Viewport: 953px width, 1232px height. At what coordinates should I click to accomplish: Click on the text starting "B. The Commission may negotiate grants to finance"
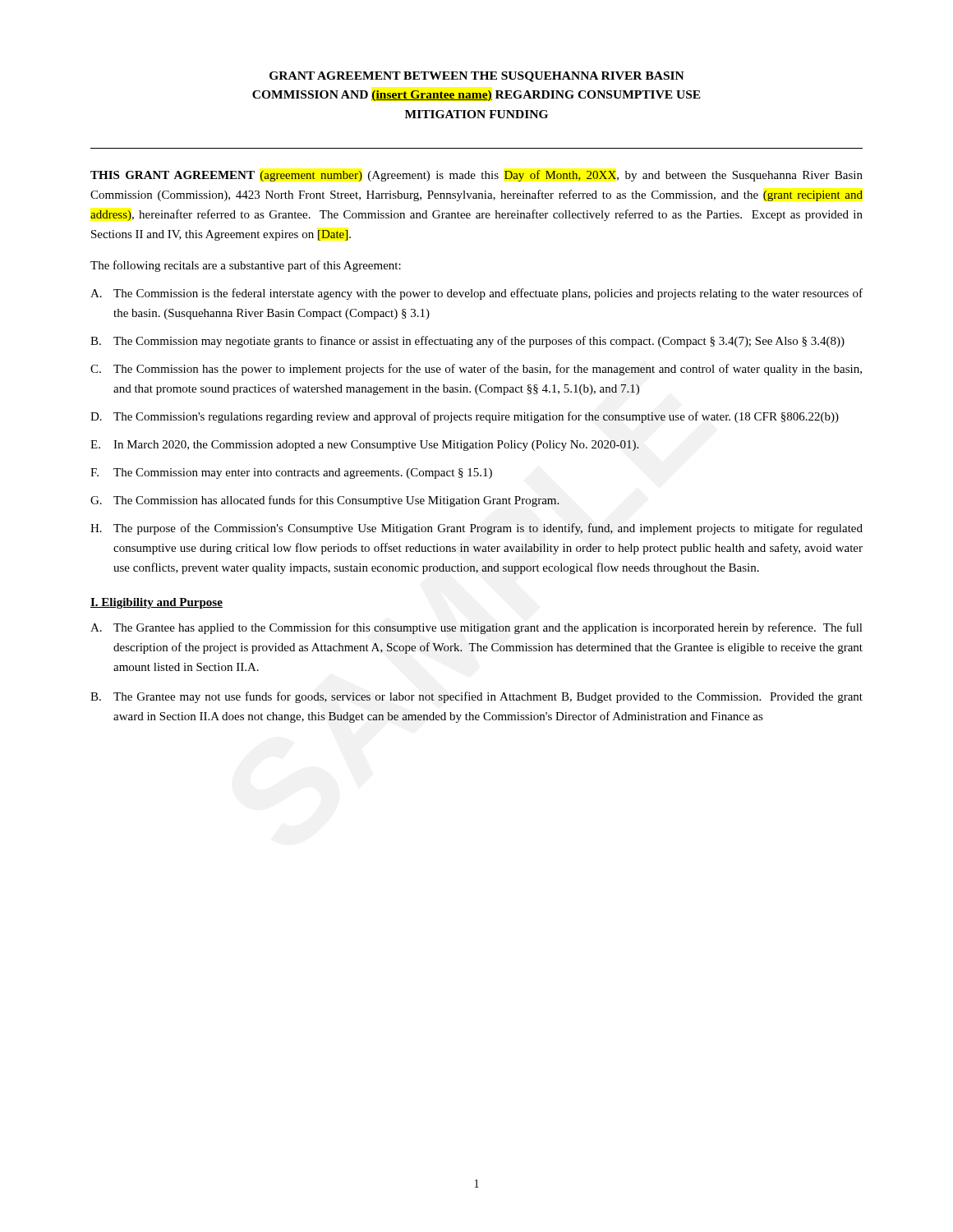[x=476, y=341]
